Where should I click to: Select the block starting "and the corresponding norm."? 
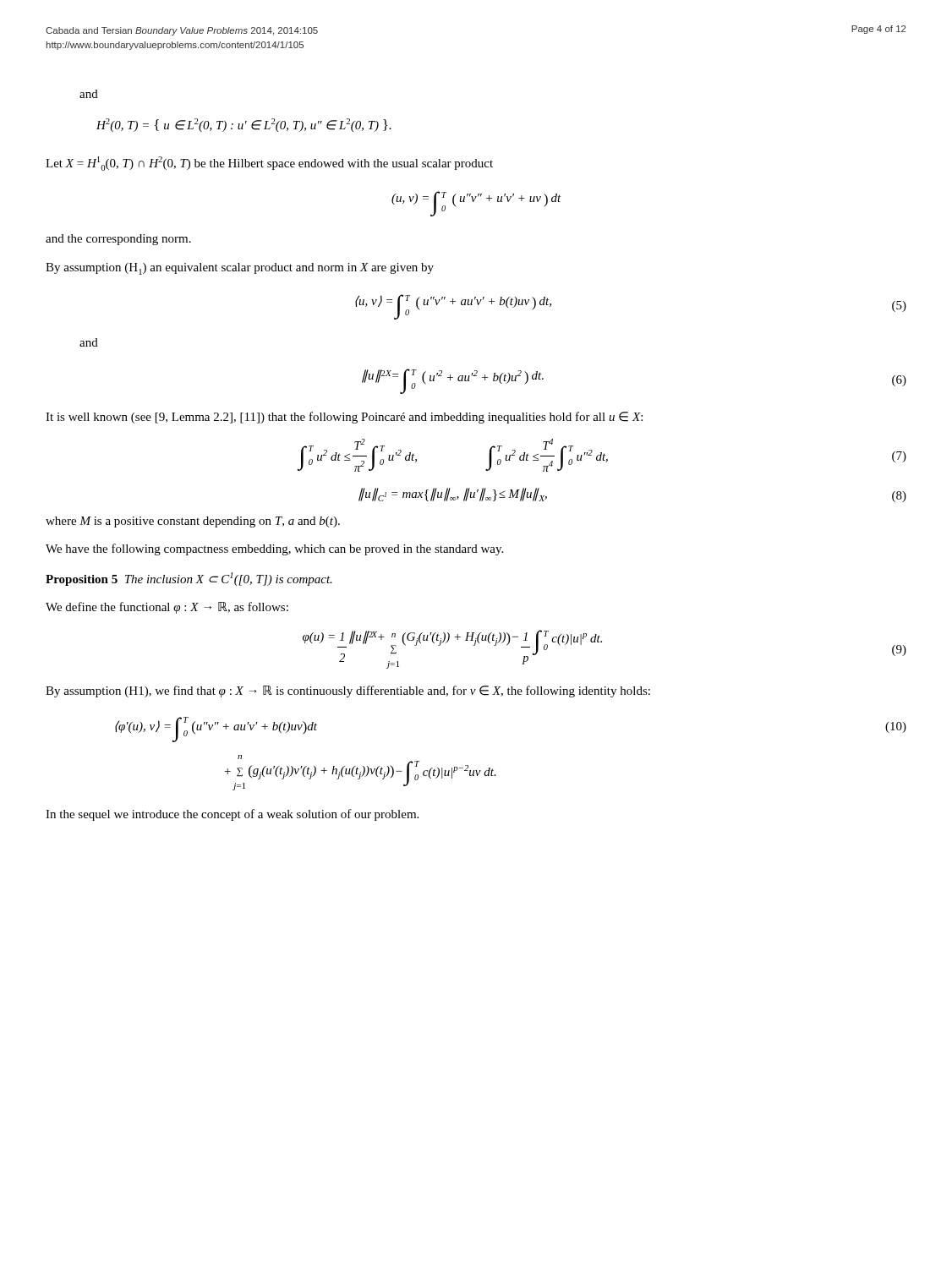[x=119, y=239]
